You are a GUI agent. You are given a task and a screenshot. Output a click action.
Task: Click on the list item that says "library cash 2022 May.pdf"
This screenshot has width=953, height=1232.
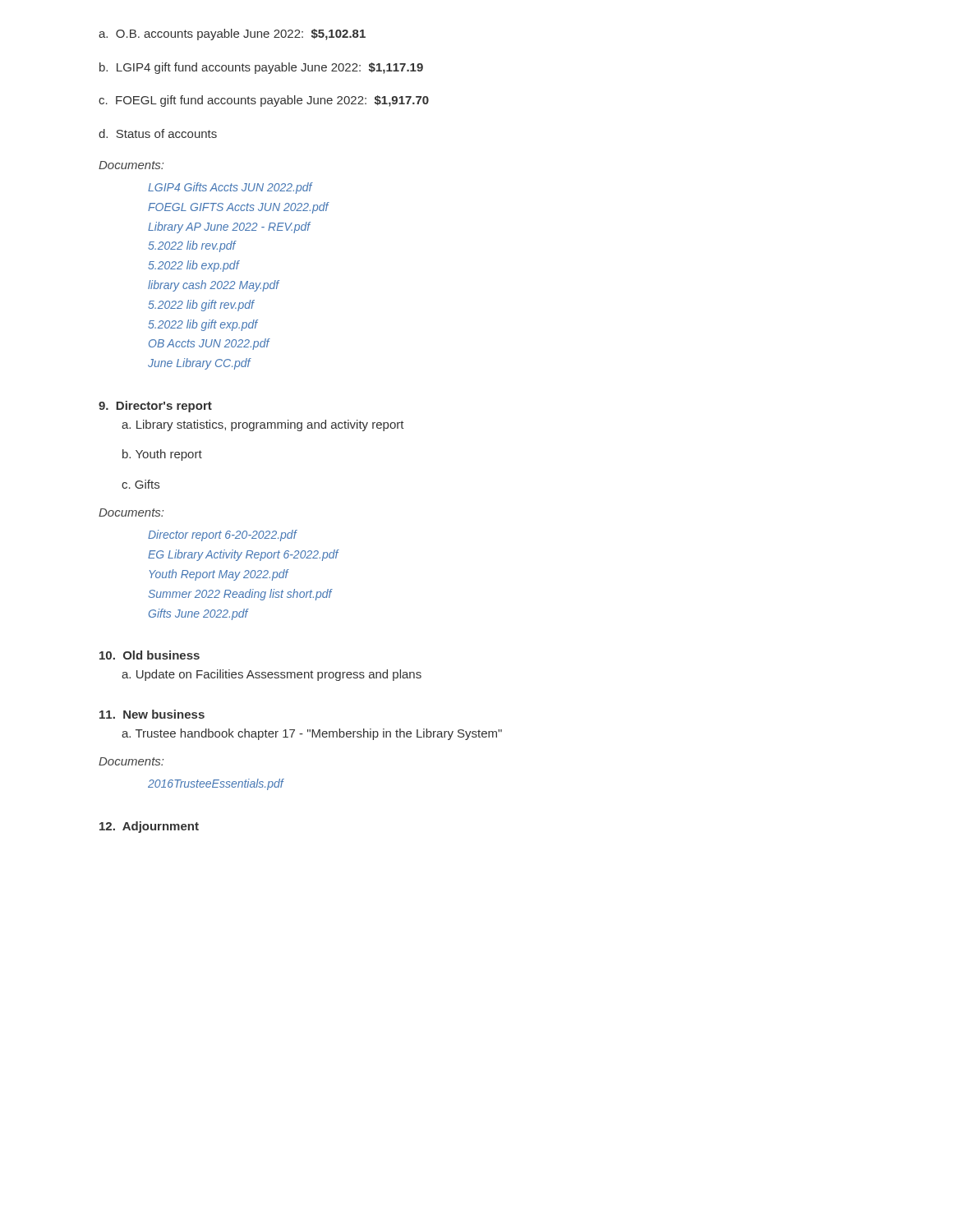pos(213,285)
